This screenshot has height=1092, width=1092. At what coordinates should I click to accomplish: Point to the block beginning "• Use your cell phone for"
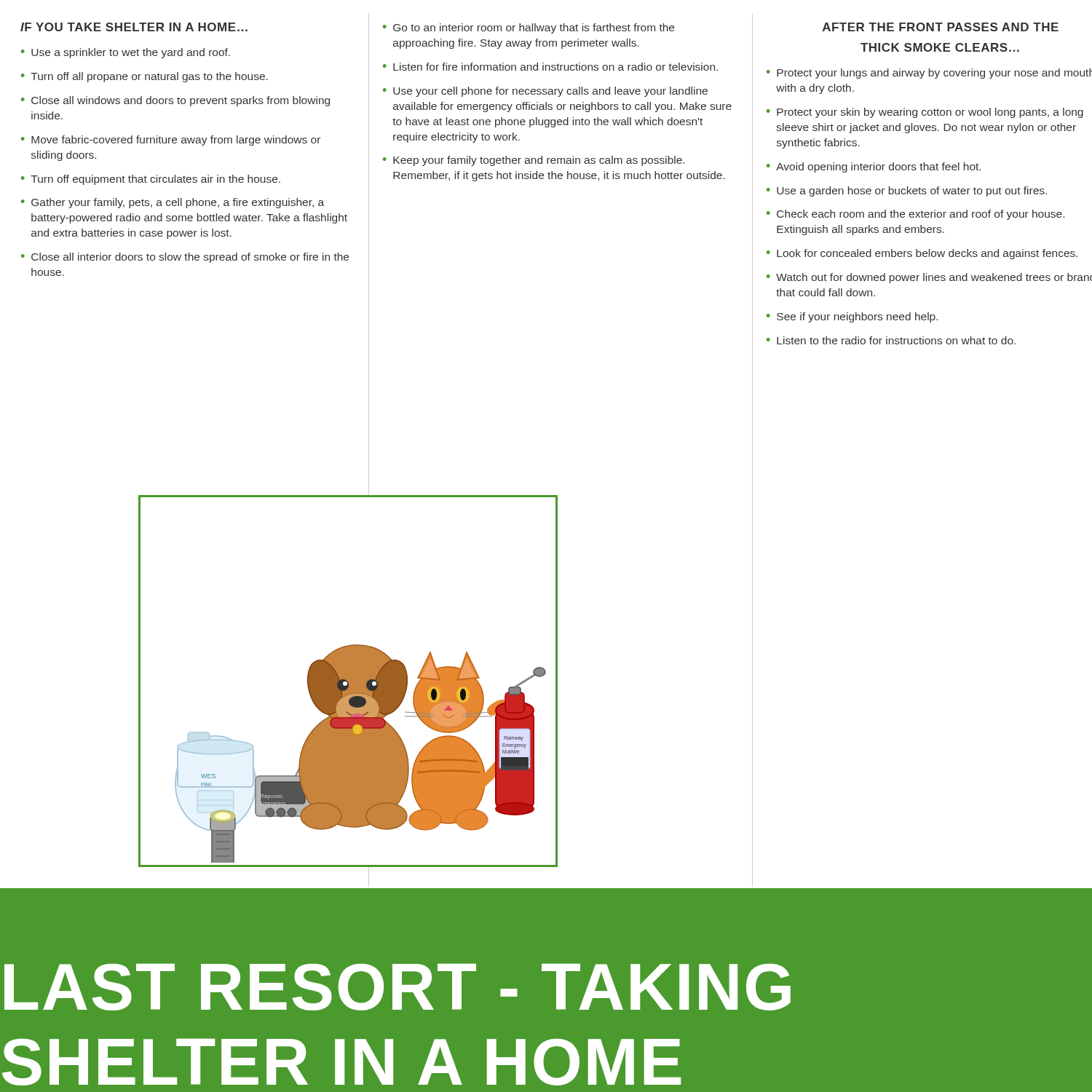[x=561, y=114]
